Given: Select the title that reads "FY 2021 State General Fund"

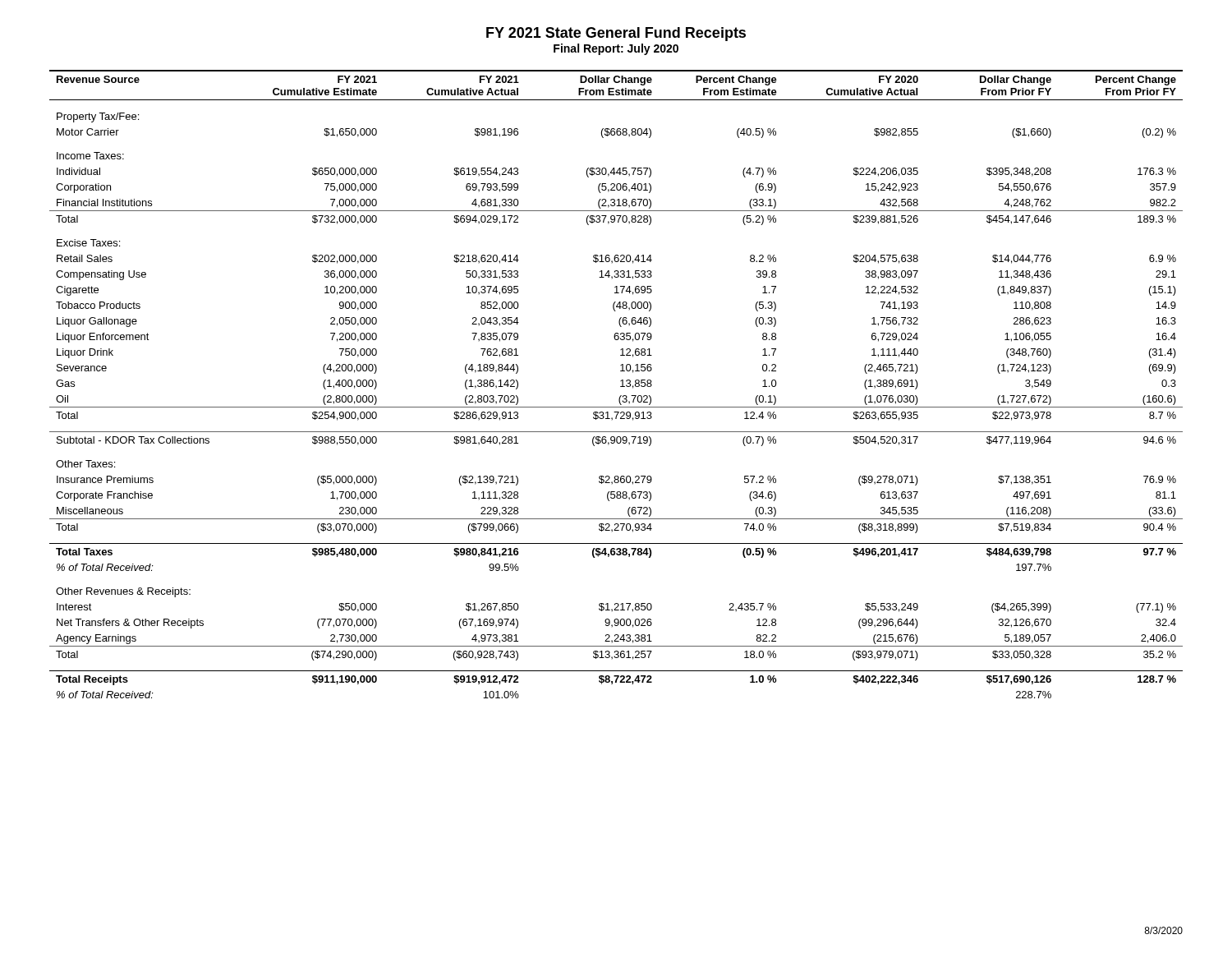Looking at the screenshot, I should [x=616, y=40].
